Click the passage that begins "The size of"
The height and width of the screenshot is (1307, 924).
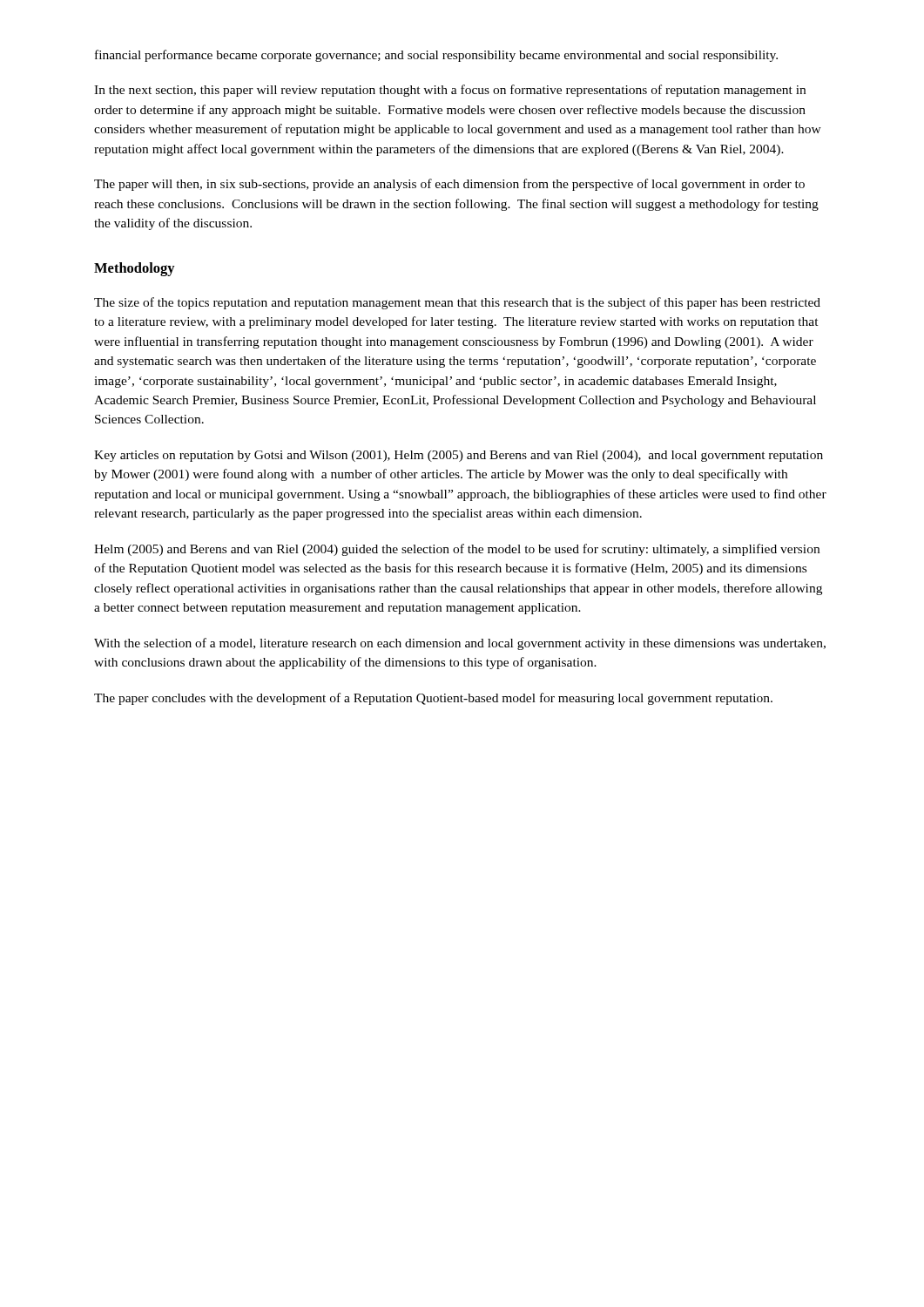[x=457, y=360]
